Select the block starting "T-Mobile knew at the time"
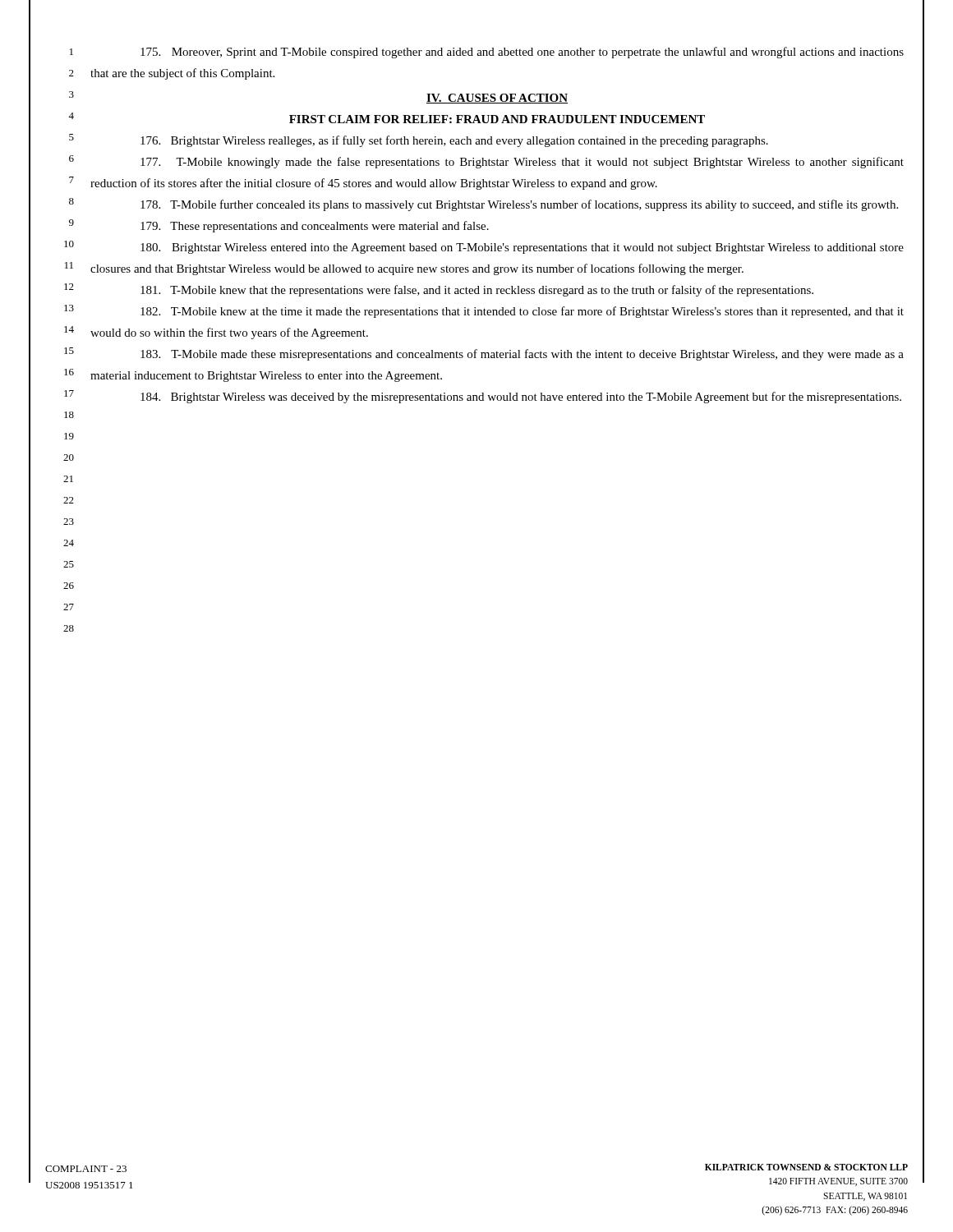This screenshot has height=1232, width=953. click(x=497, y=322)
